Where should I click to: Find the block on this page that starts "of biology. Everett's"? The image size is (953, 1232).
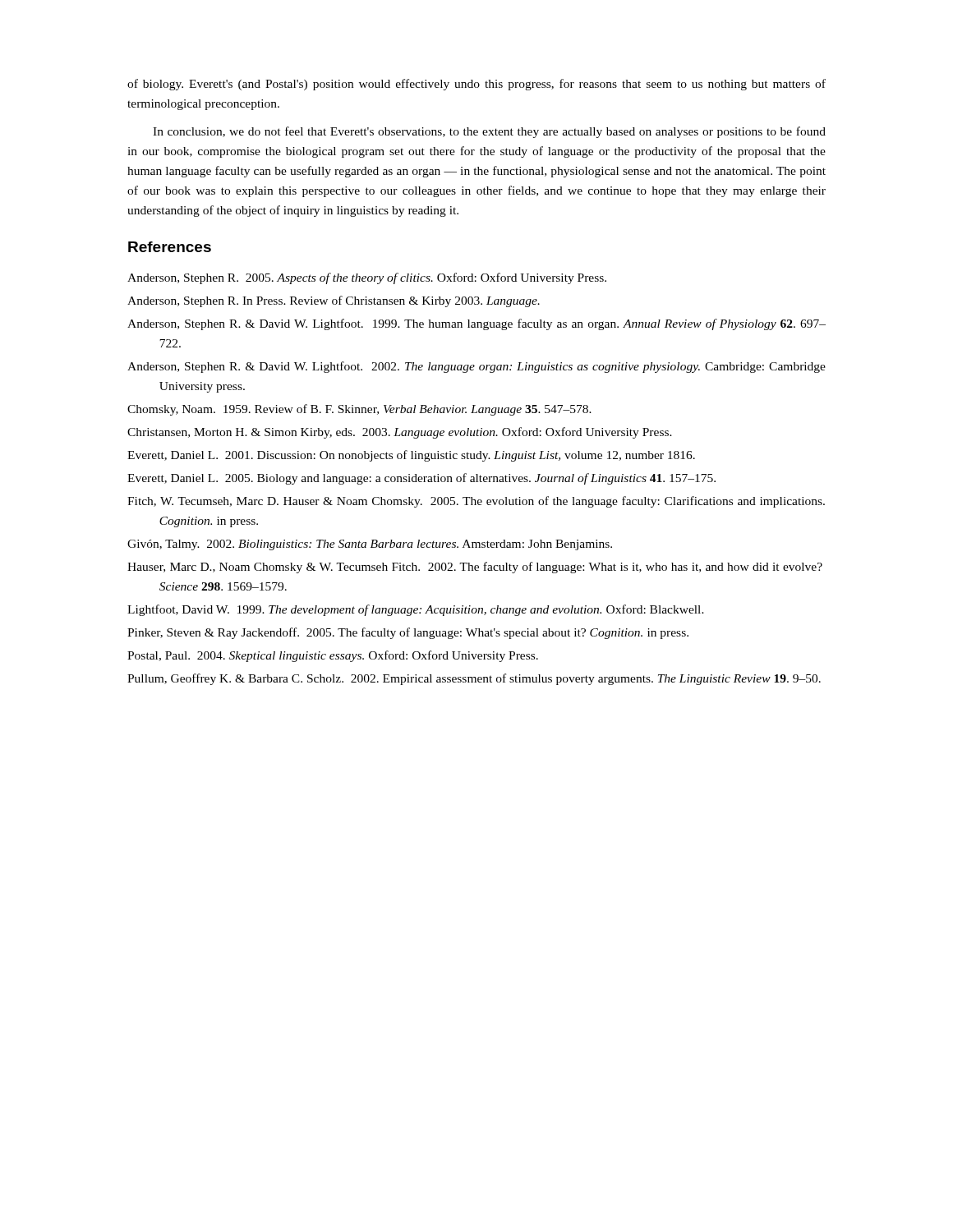coord(476,93)
